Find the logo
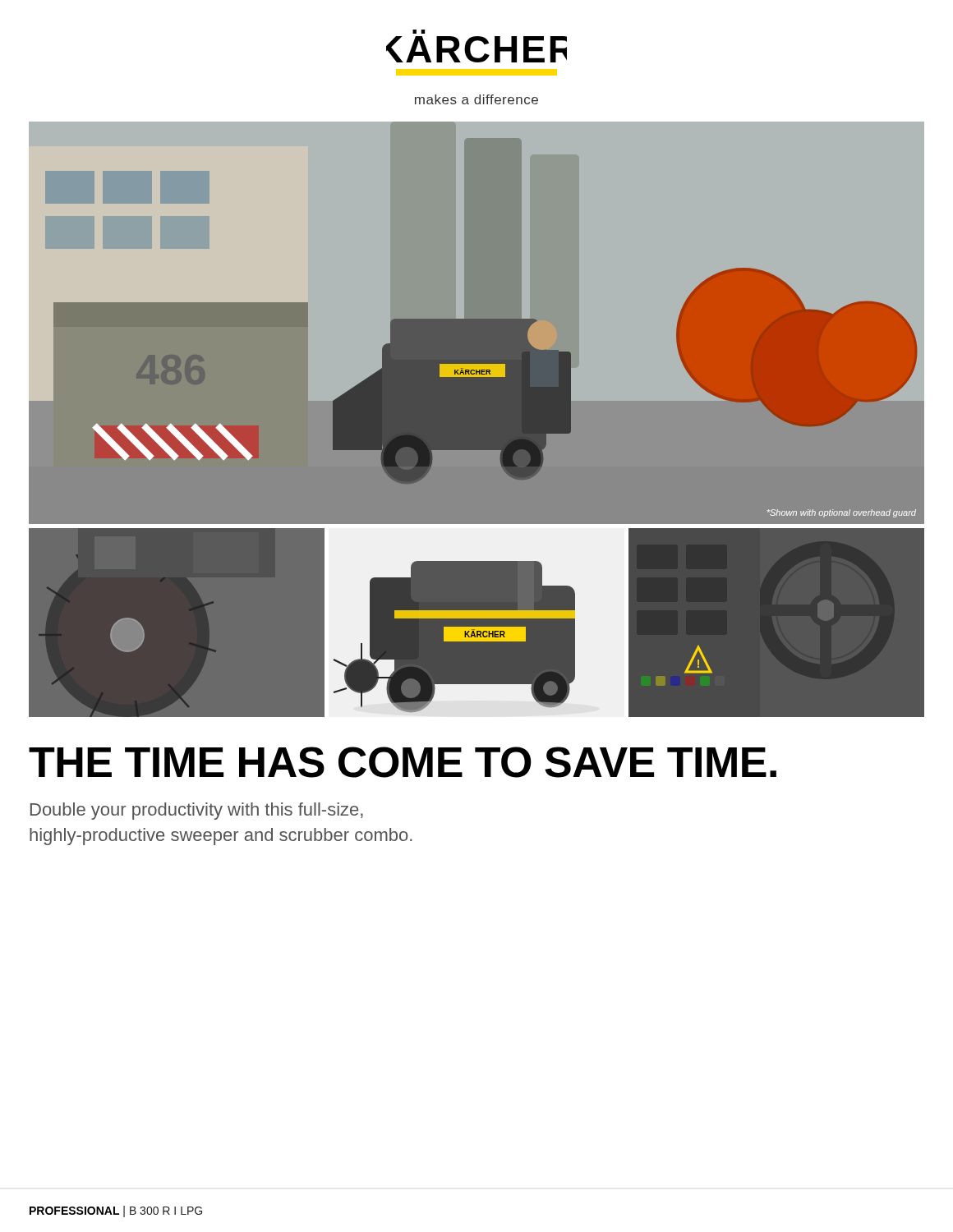This screenshot has width=953, height=1232. (x=476, y=44)
